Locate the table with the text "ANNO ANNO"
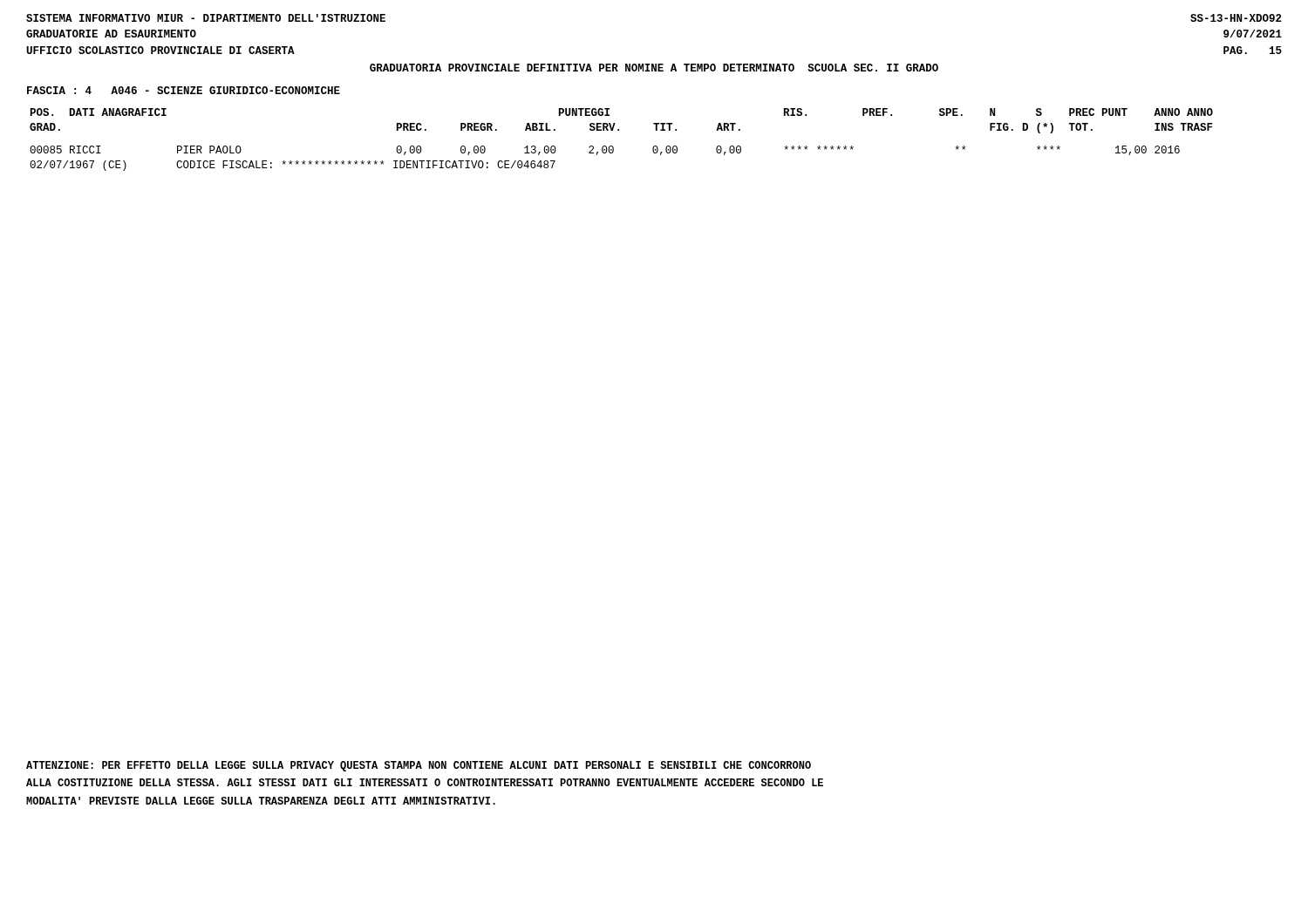The height and width of the screenshot is (924, 1308). click(x=654, y=139)
